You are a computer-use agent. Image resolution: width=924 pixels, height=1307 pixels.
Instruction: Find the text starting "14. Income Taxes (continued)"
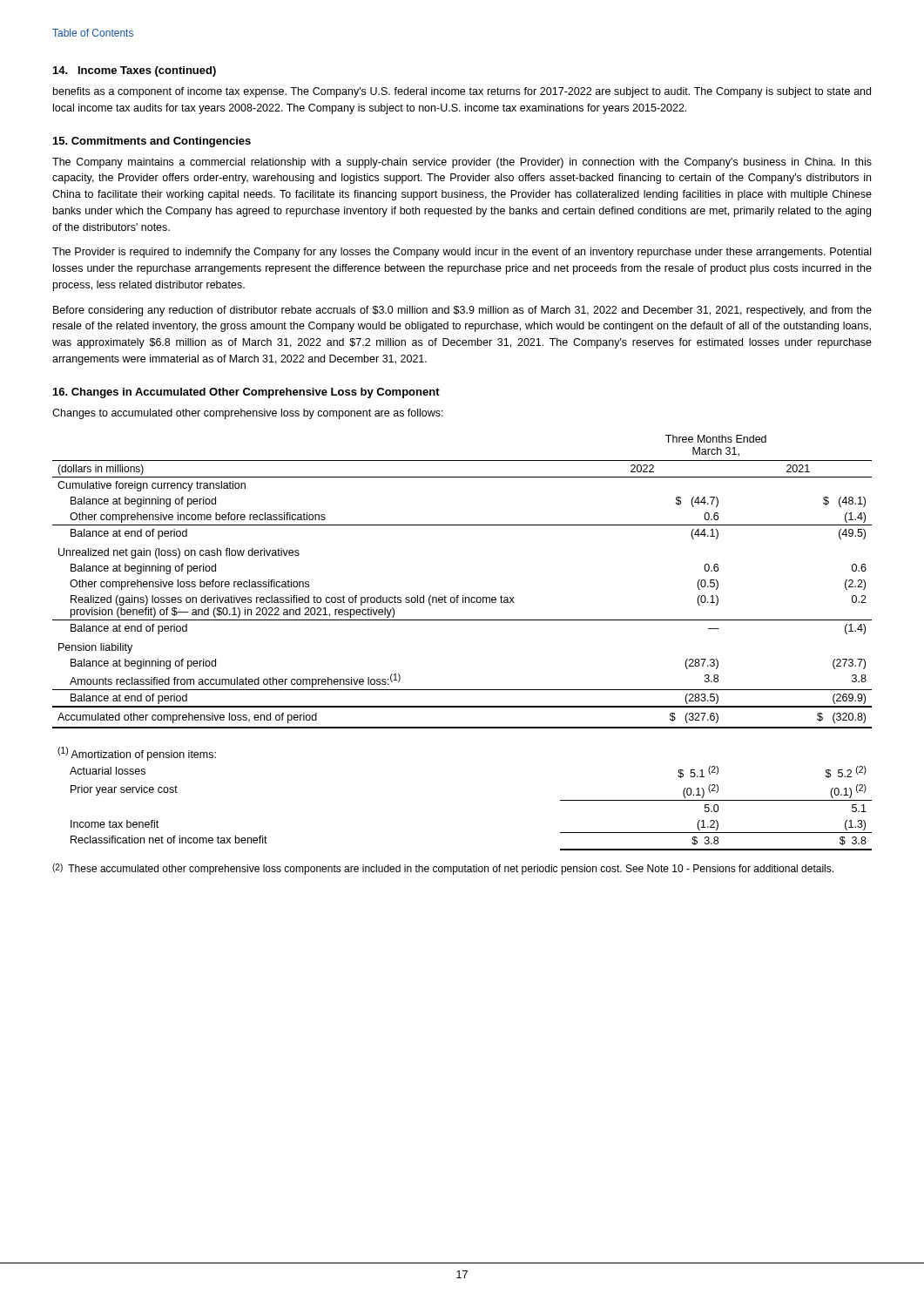tap(134, 70)
